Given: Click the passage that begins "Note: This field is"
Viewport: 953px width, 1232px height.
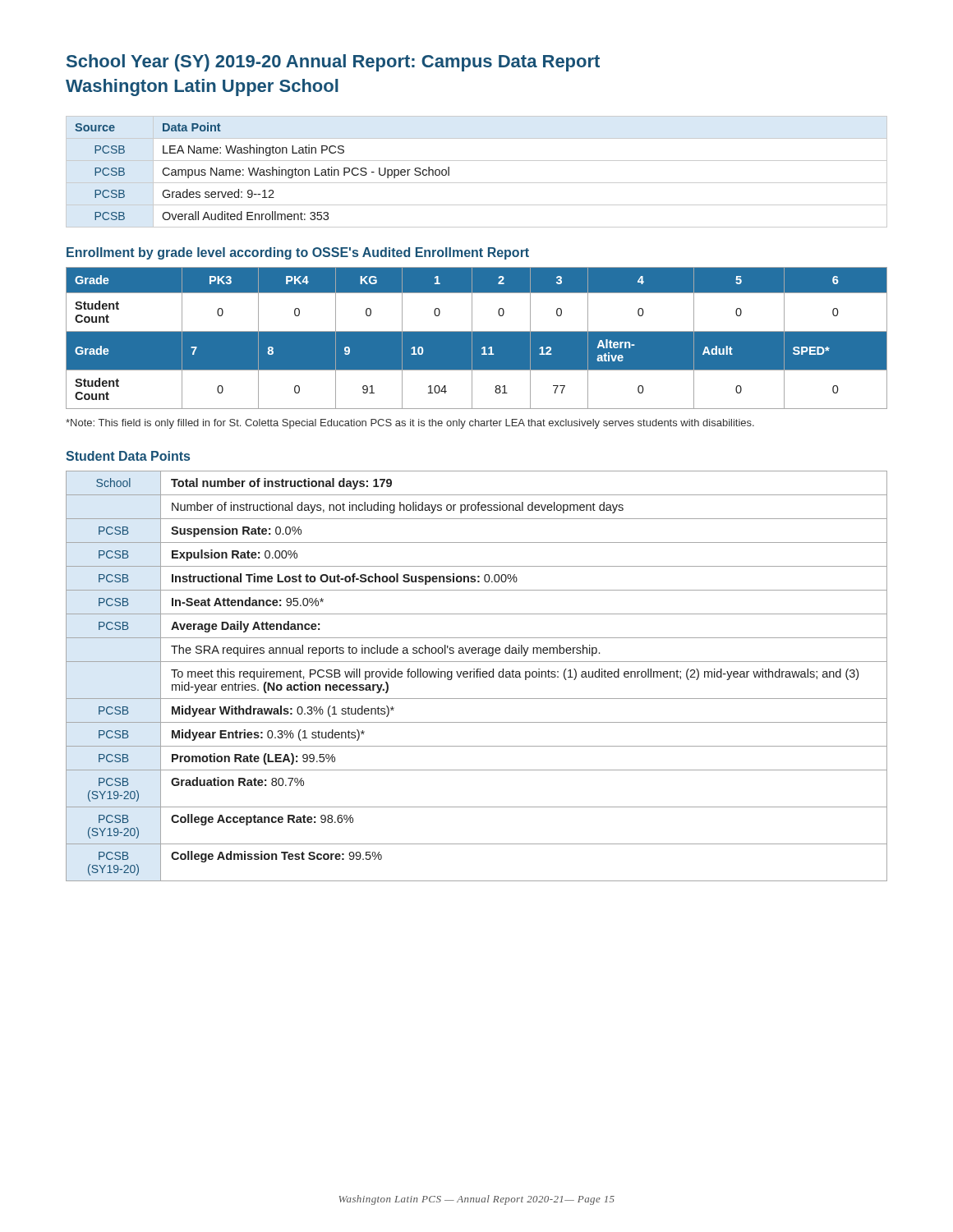Looking at the screenshot, I should click(410, 423).
